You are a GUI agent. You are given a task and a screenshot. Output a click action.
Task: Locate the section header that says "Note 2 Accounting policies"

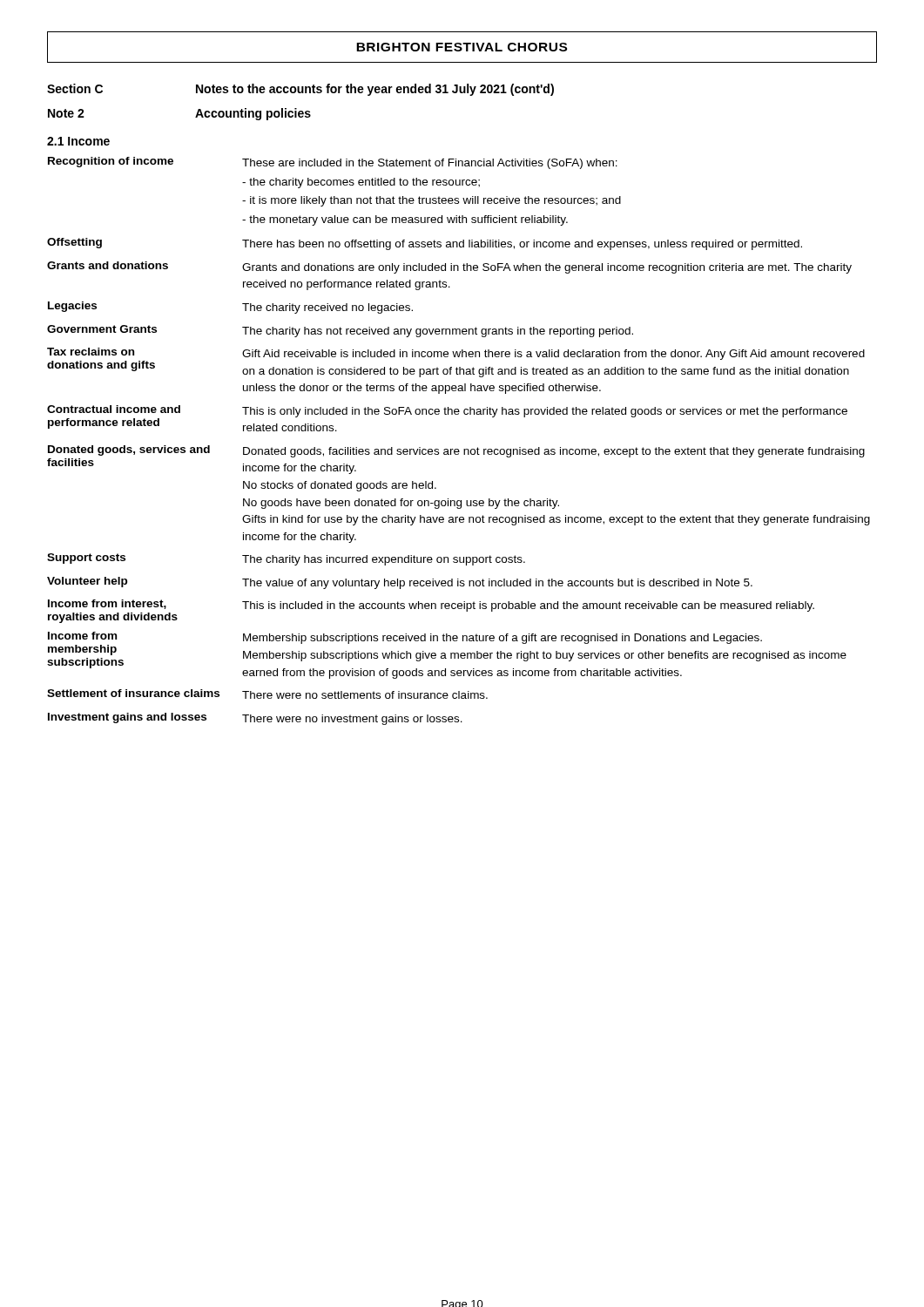[x=65, y=114]
